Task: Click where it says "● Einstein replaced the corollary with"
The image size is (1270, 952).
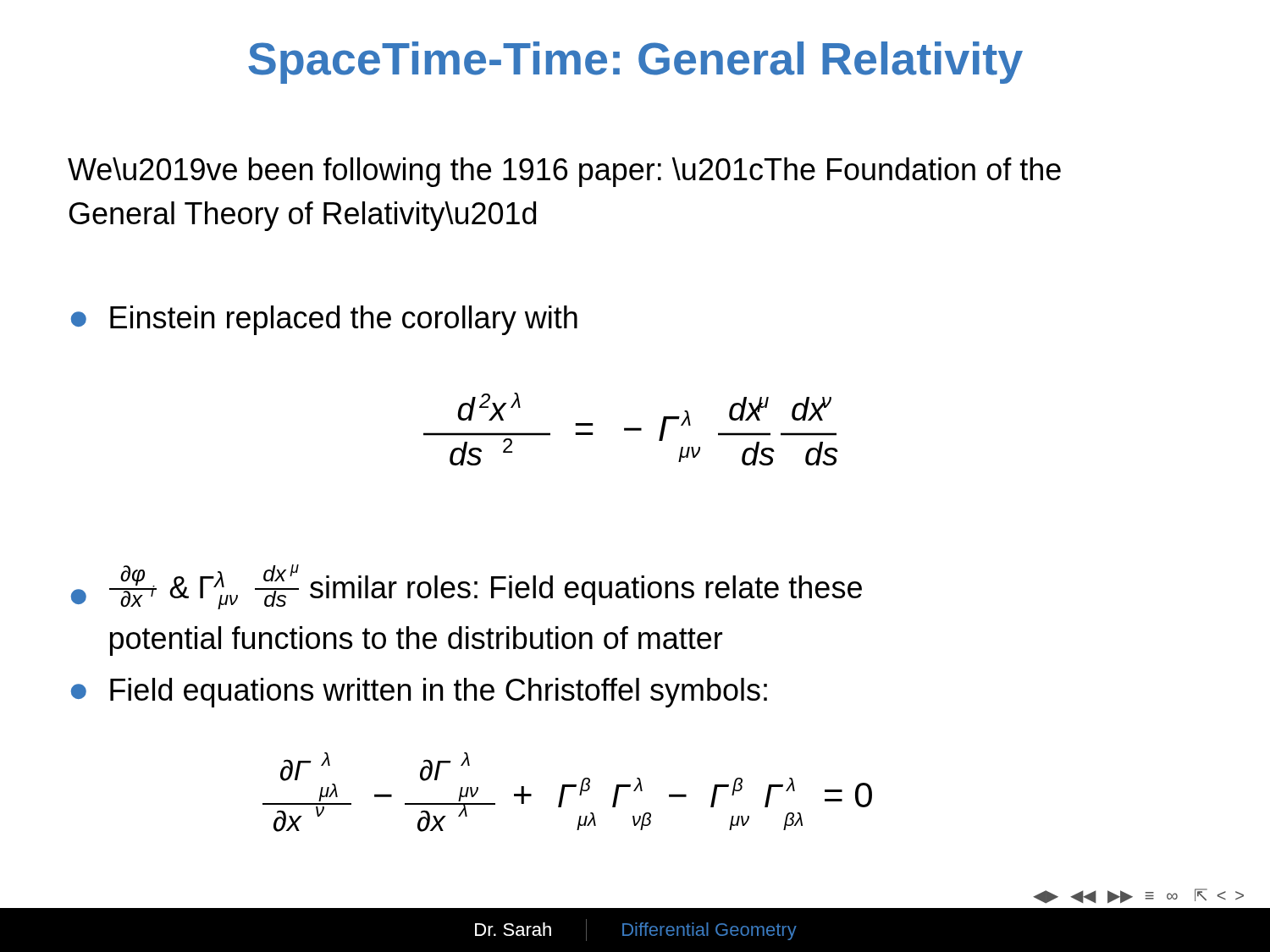Action: (323, 319)
